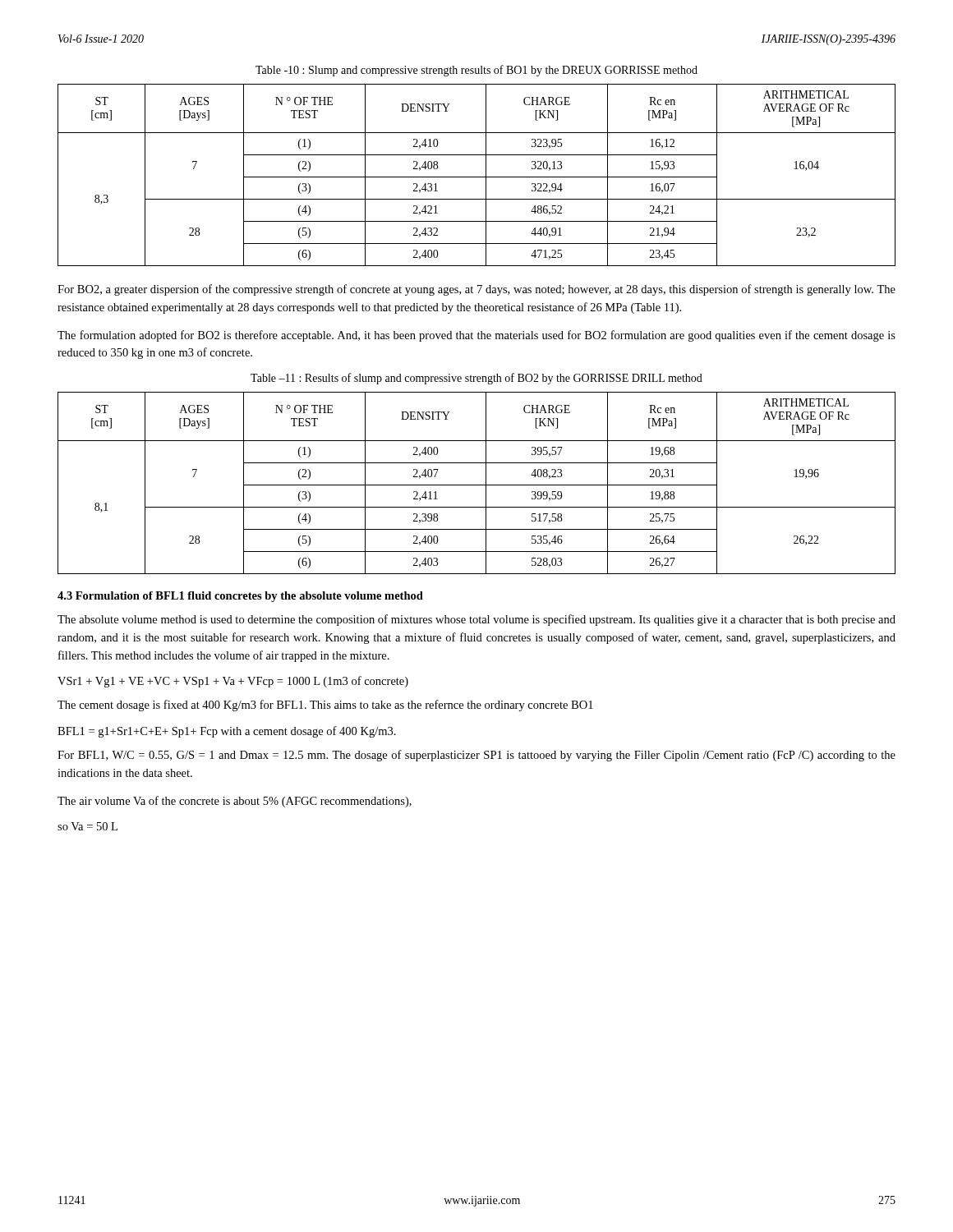Where does it say "so Va = 50 L"?

pyautogui.click(x=88, y=826)
